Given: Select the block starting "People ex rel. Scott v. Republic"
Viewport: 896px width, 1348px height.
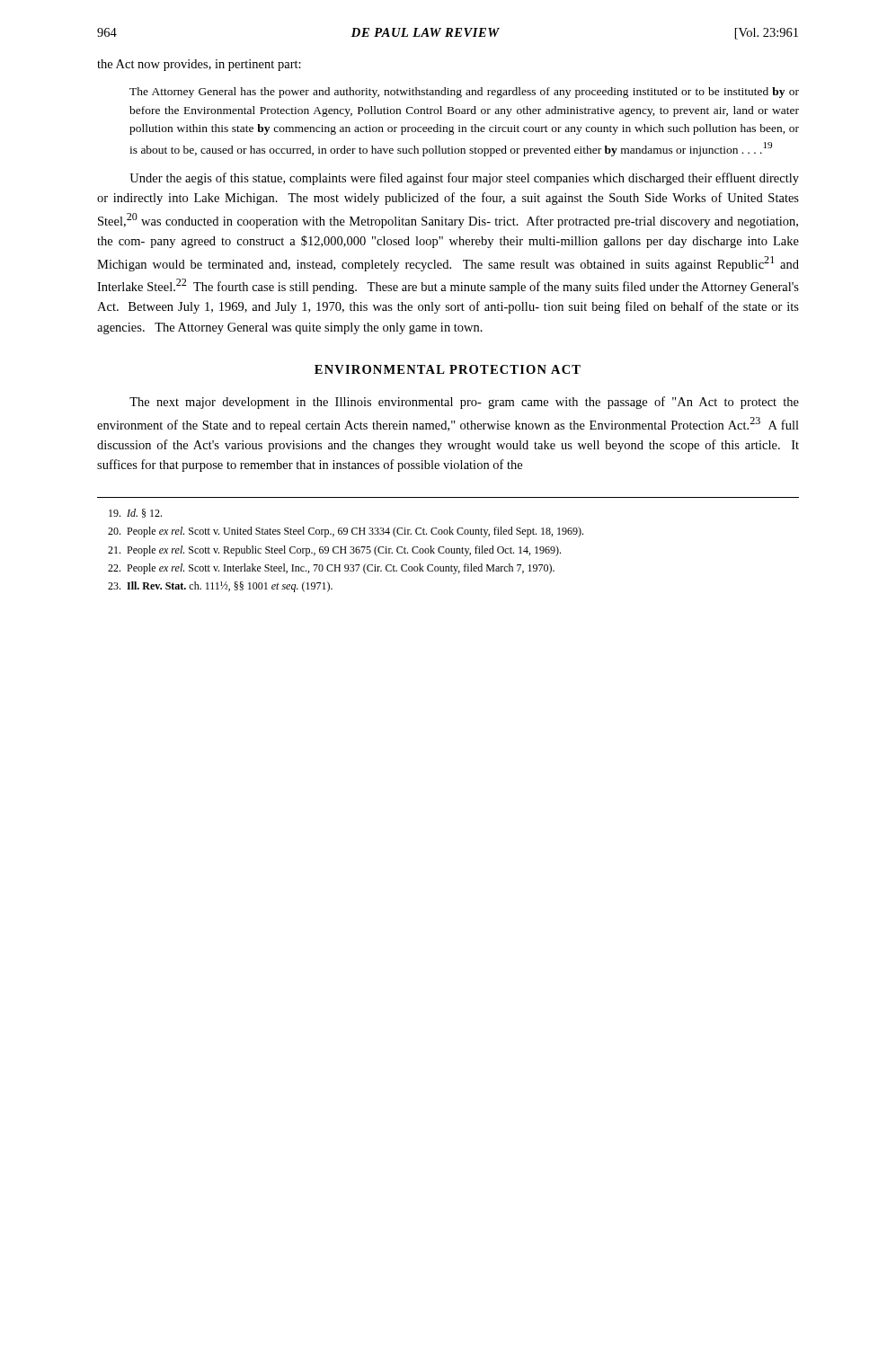Looking at the screenshot, I should pyautogui.click(x=329, y=550).
